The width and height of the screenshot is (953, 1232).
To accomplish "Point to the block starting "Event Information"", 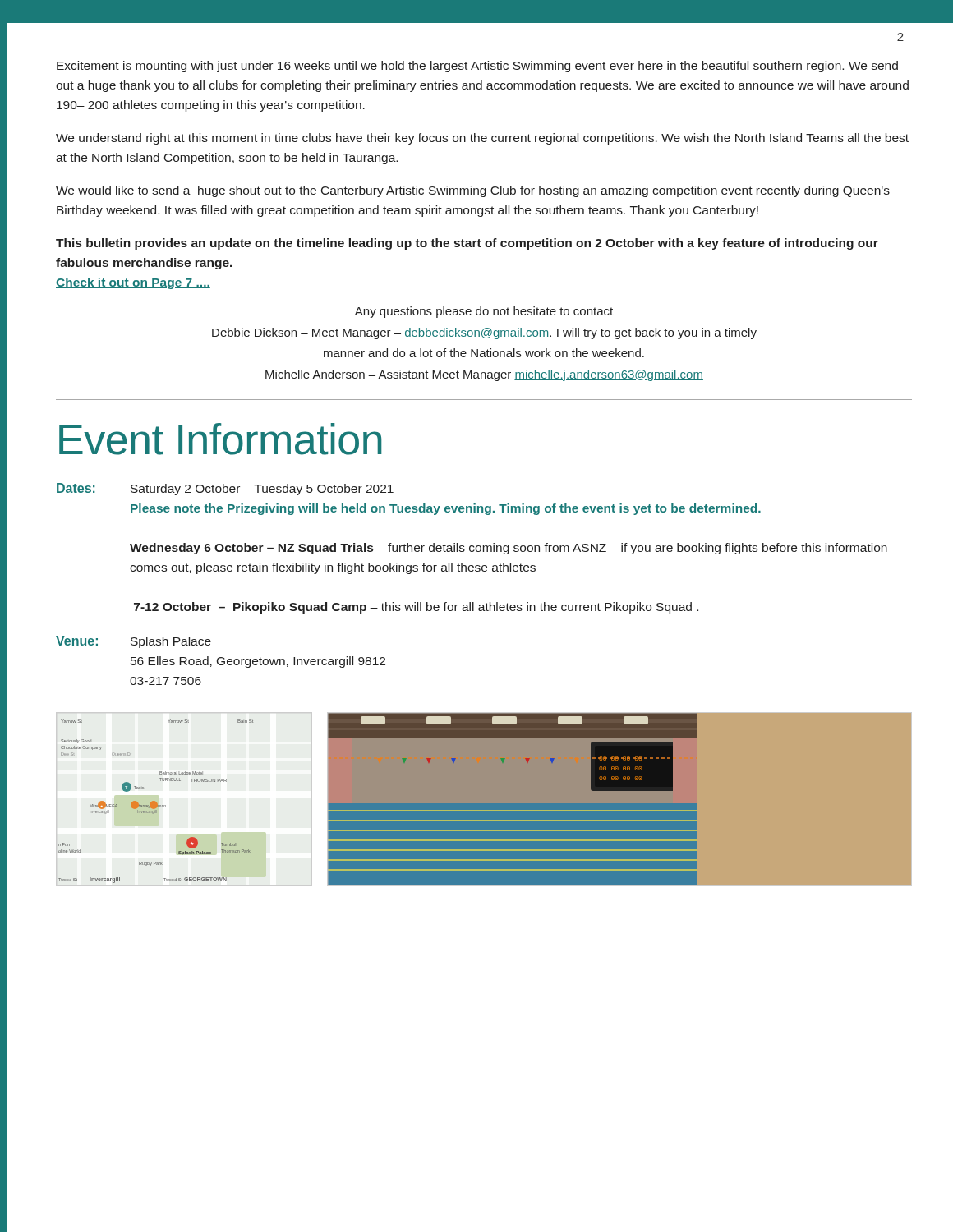I will point(220,440).
